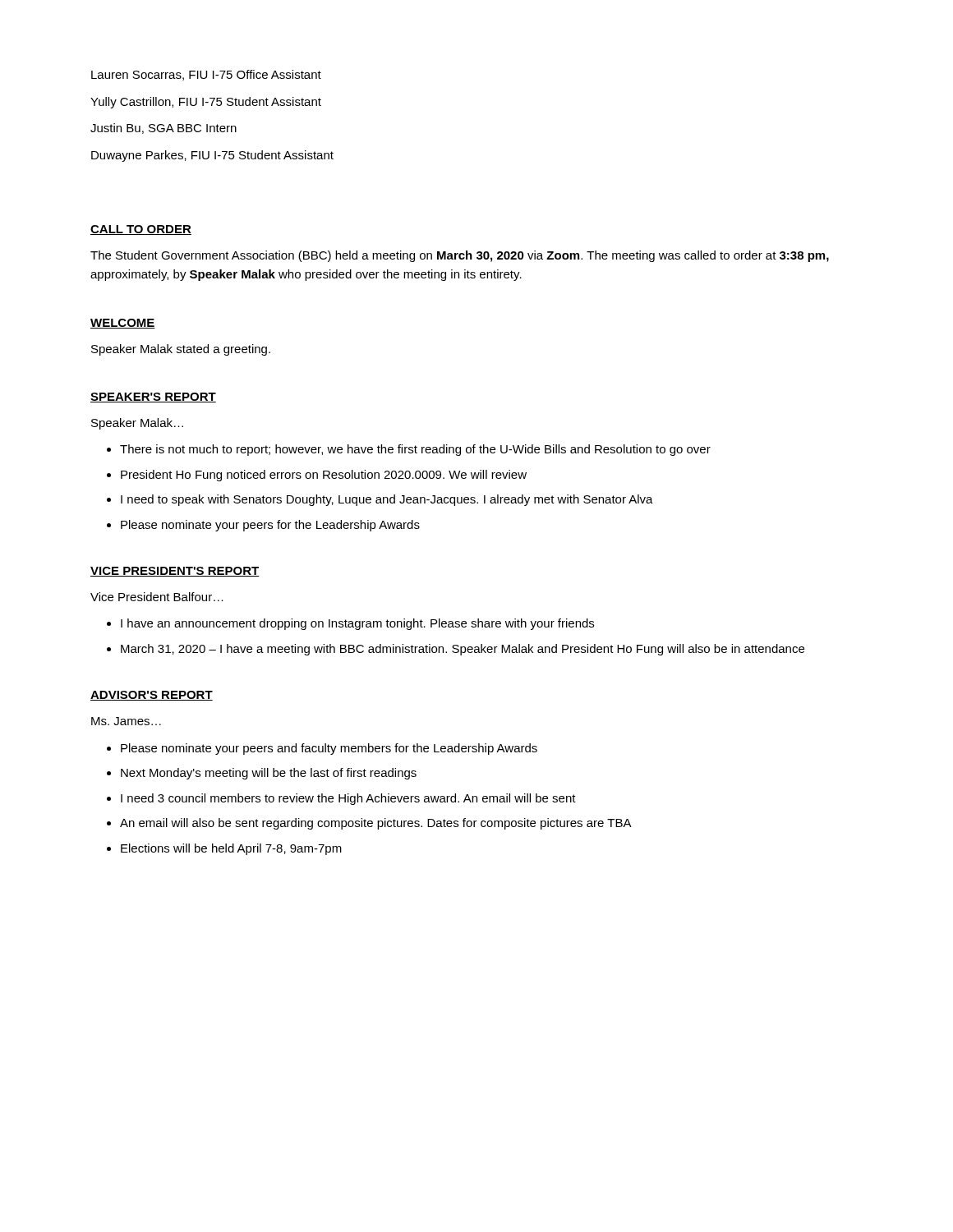Locate the list item that says "Next Monday's meeting will be the"

tap(268, 772)
